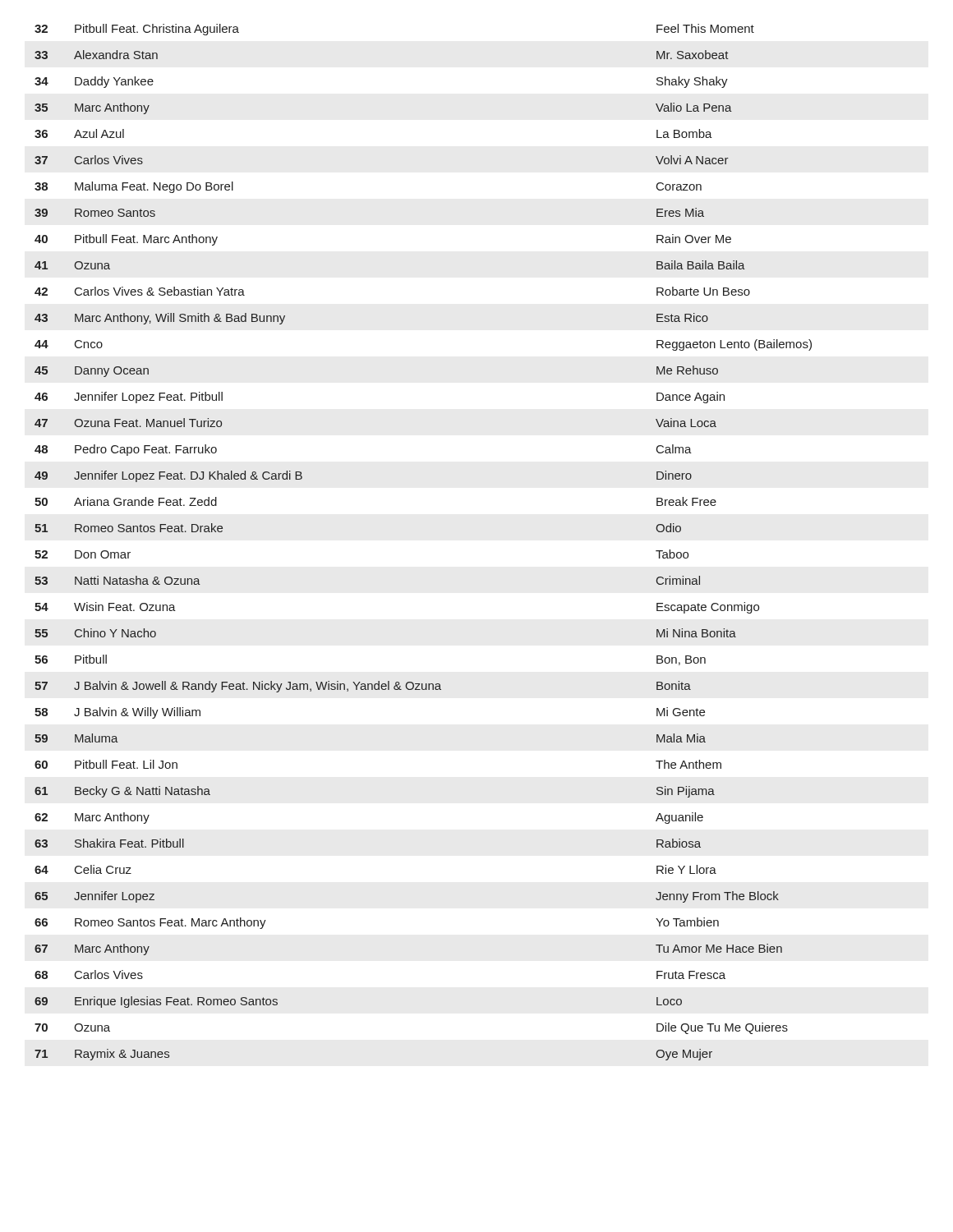Screen dimensions: 1232x953
Task: Point to "48 Pedro Capo Feat. Farruko Calma"
Action: pyautogui.click(x=147, y=450)
